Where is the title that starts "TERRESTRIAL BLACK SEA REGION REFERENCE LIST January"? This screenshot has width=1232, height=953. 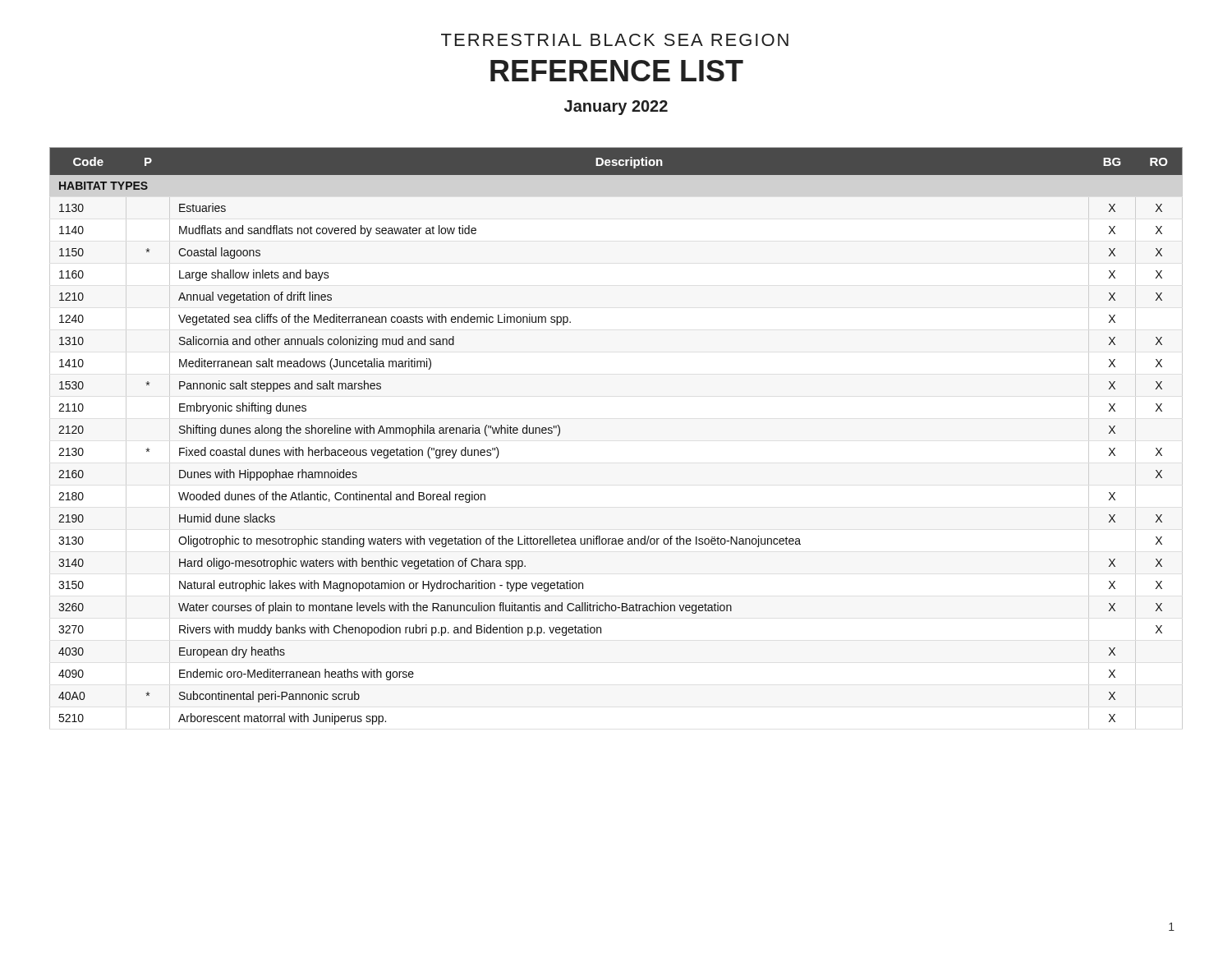coord(616,73)
